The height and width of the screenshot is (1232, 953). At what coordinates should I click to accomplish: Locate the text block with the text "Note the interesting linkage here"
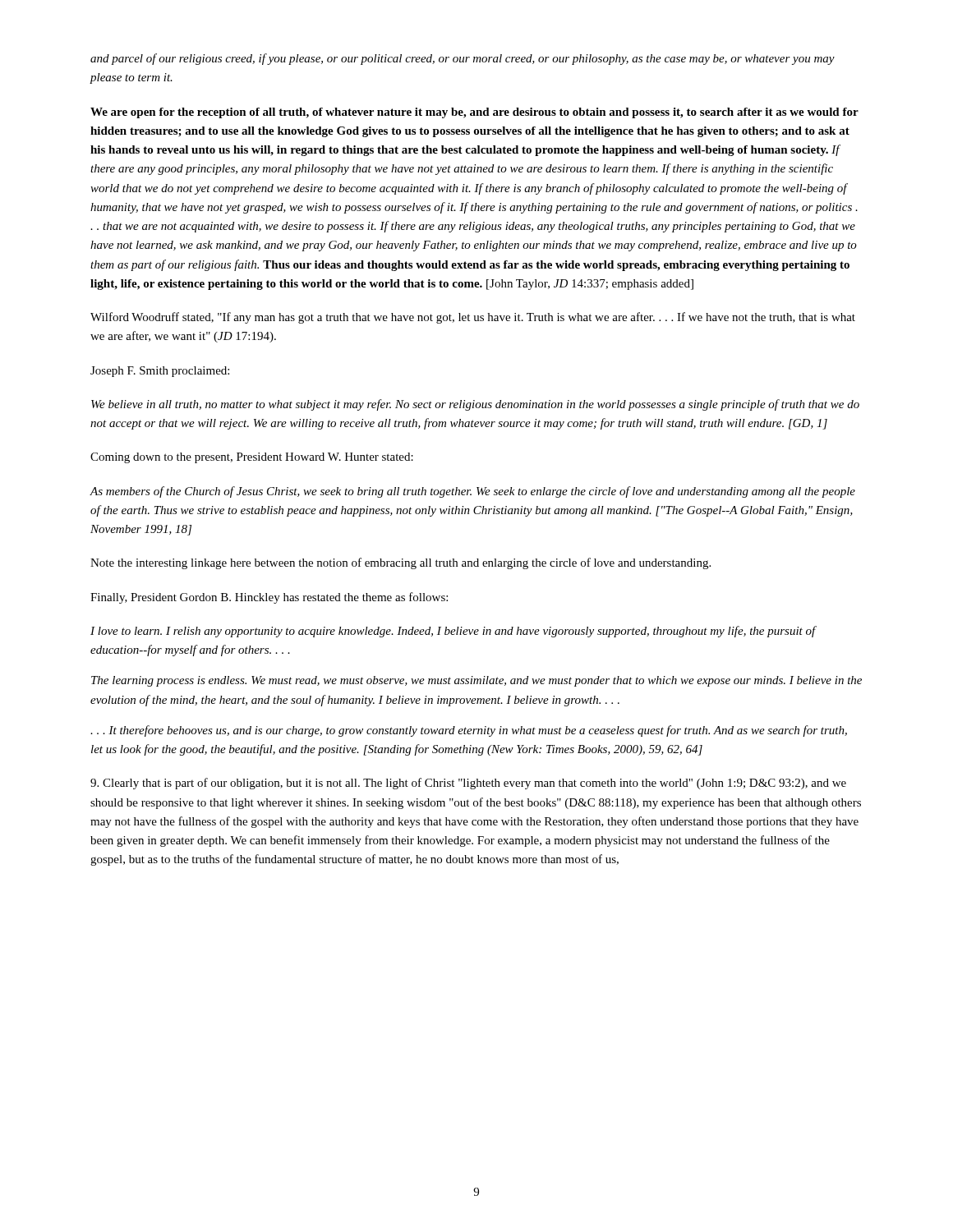coord(401,563)
